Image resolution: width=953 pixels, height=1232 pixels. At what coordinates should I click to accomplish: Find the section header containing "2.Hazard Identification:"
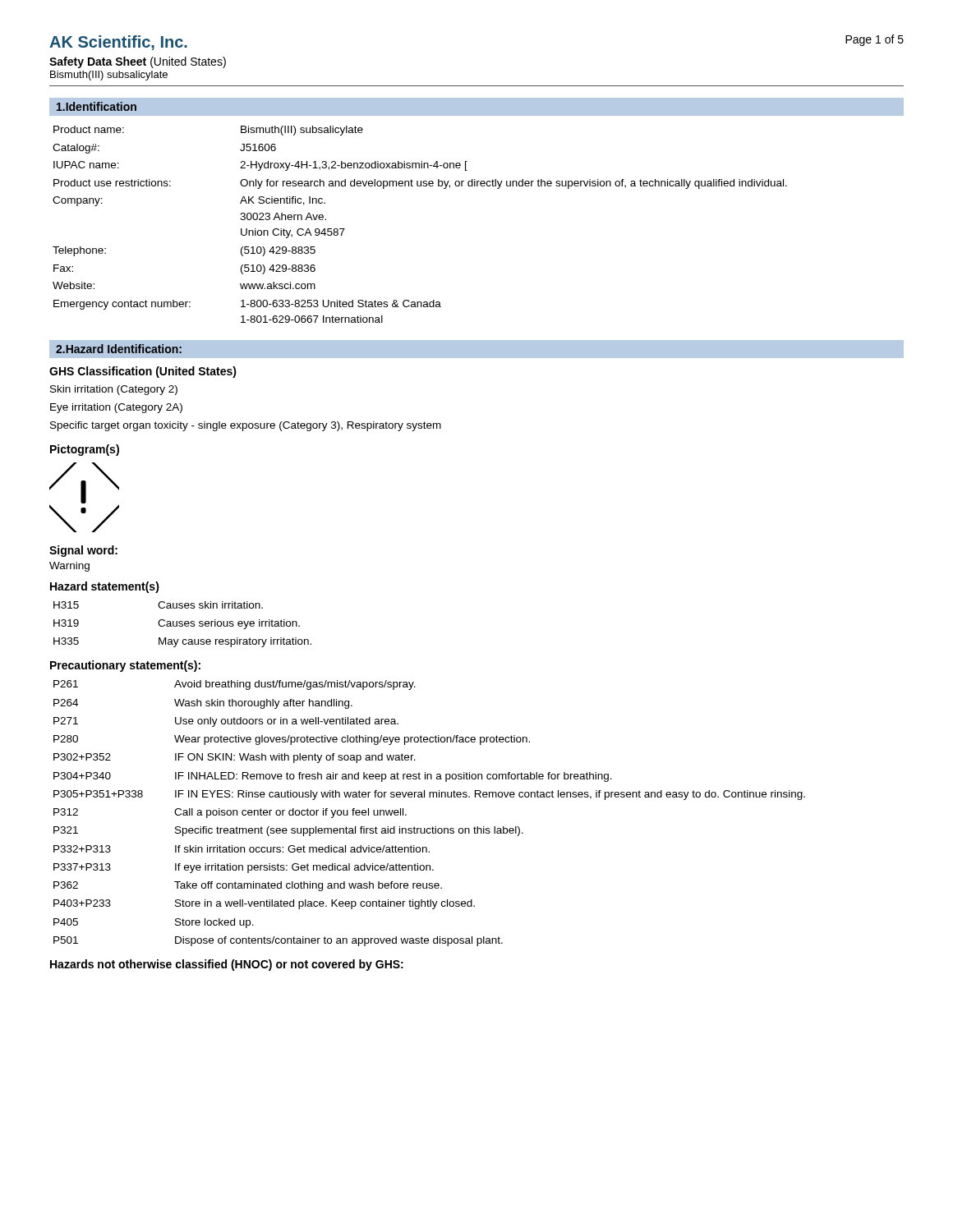click(x=476, y=349)
